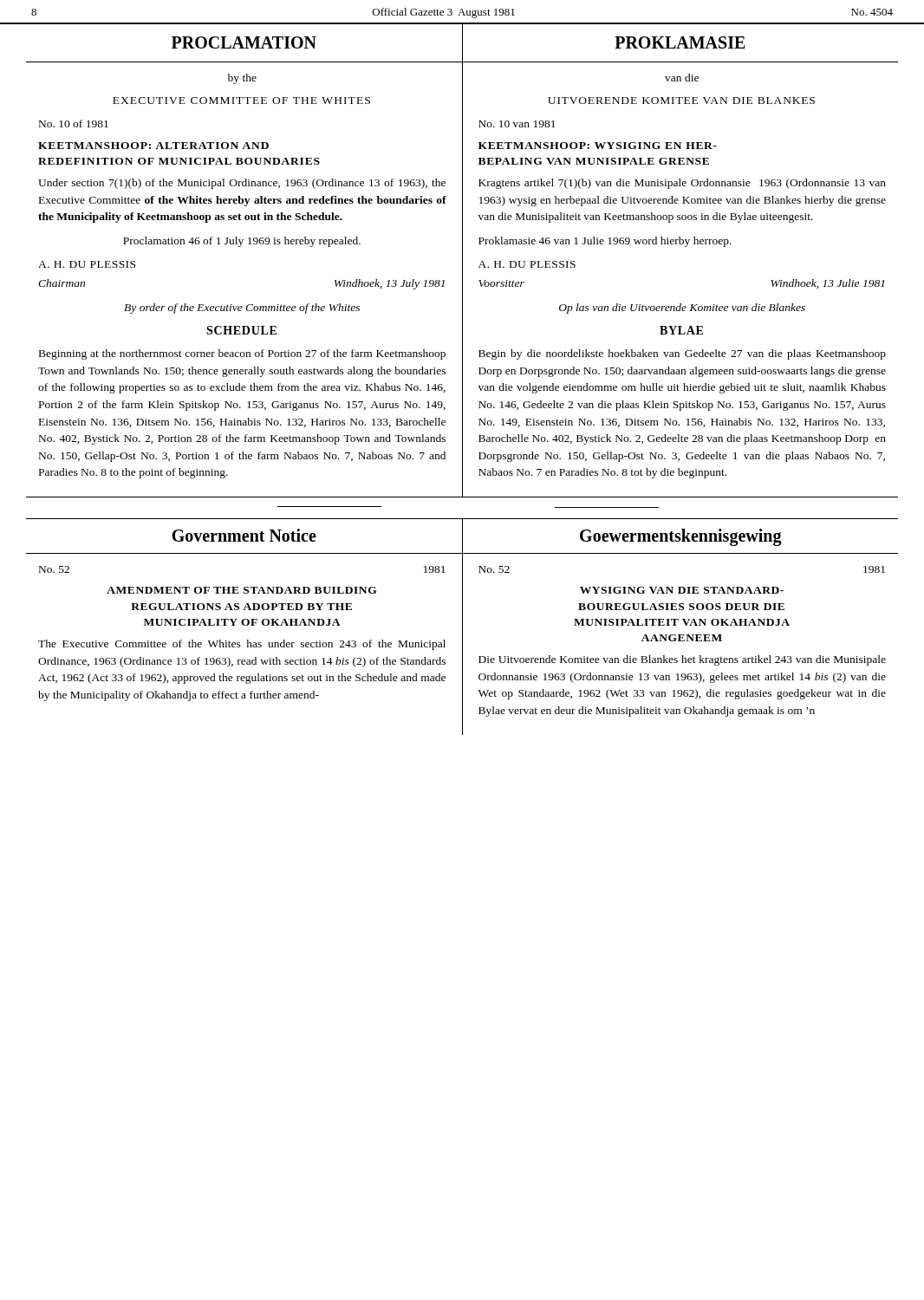This screenshot has height=1300, width=924.
Task: Find the text block containing "By order of the Executive Committee of the"
Action: [x=242, y=307]
